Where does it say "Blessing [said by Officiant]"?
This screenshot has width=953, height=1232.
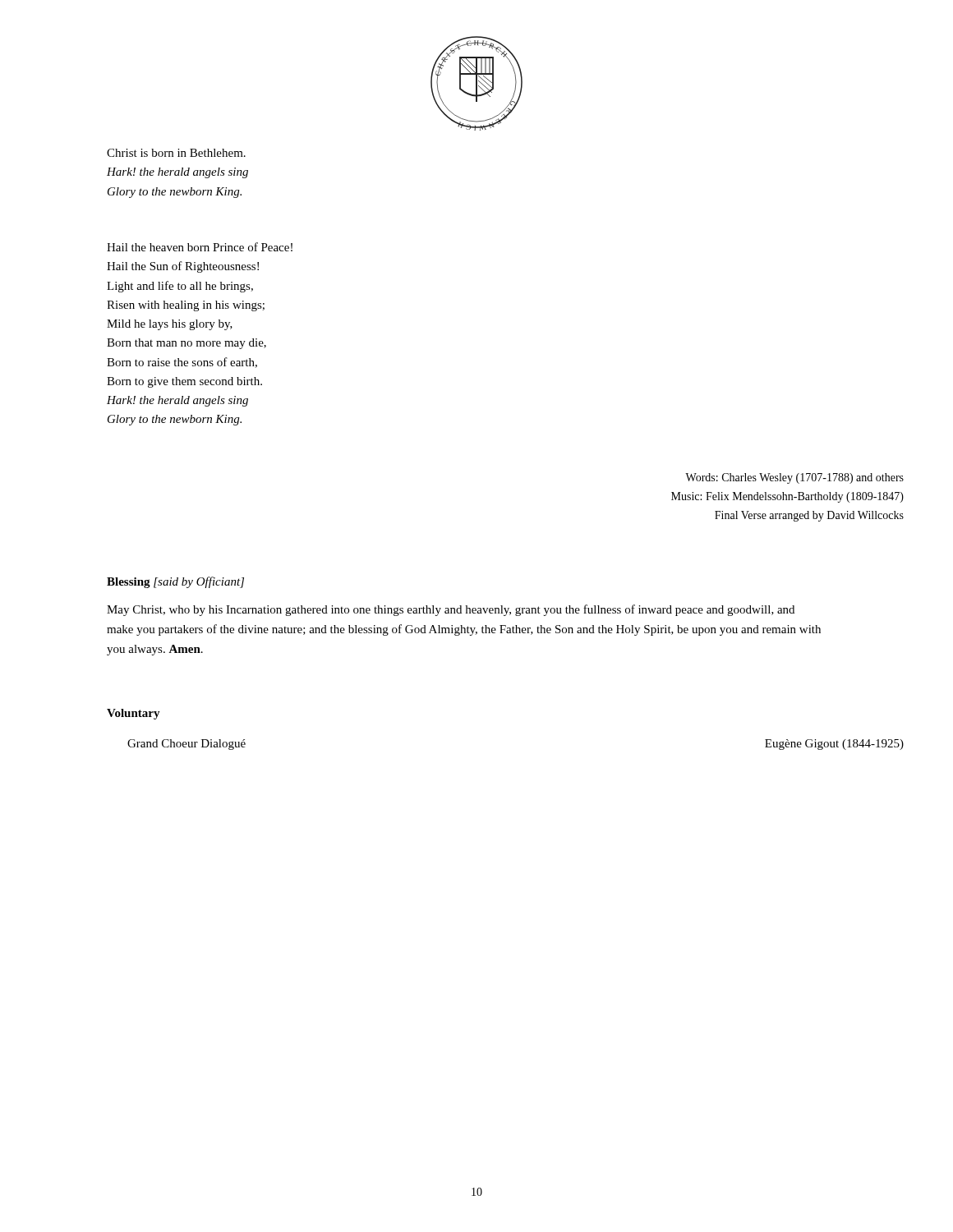pyautogui.click(x=176, y=582)
